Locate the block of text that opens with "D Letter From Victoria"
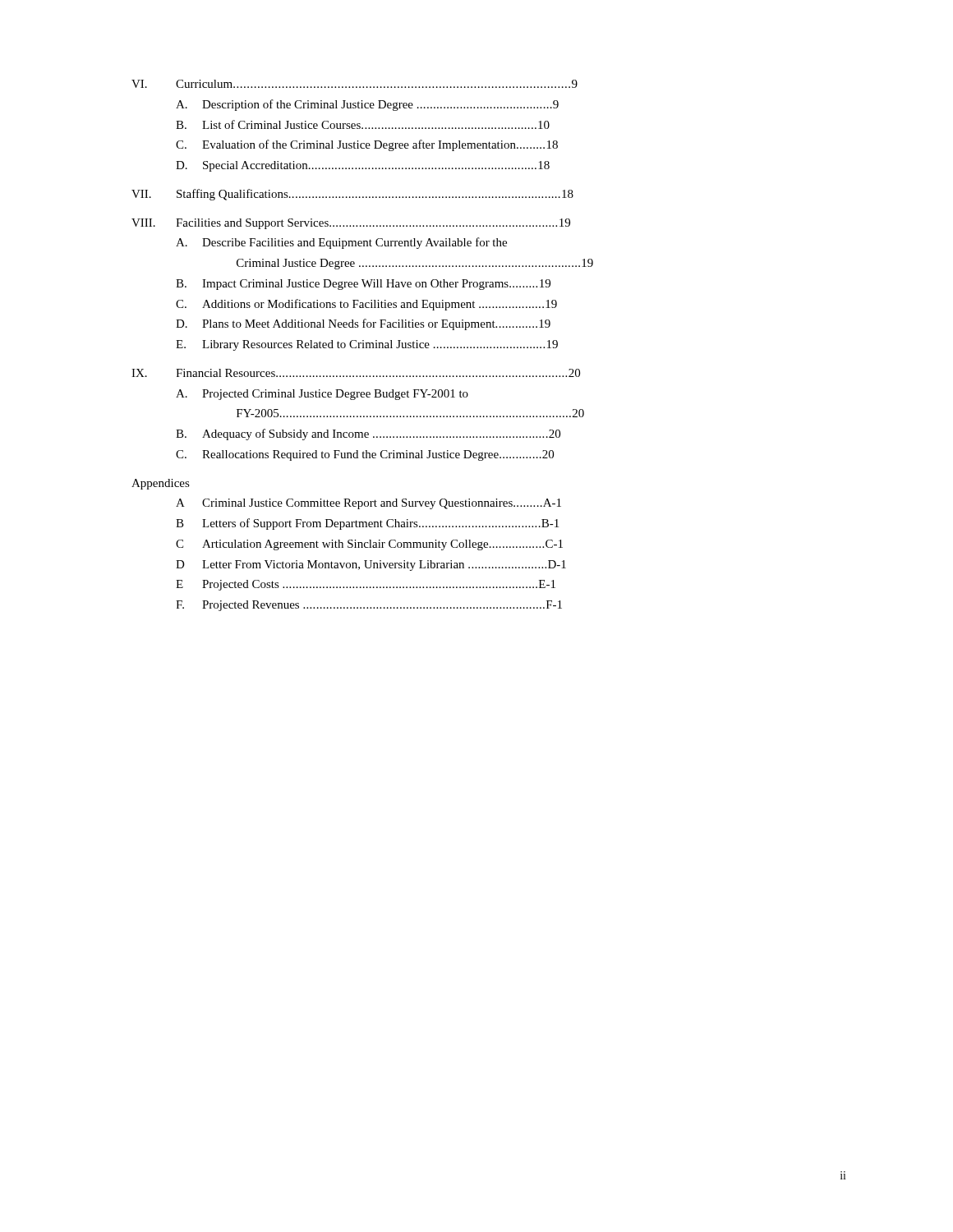This screenshot has width=953, height=1232. (x=511, y=564)
